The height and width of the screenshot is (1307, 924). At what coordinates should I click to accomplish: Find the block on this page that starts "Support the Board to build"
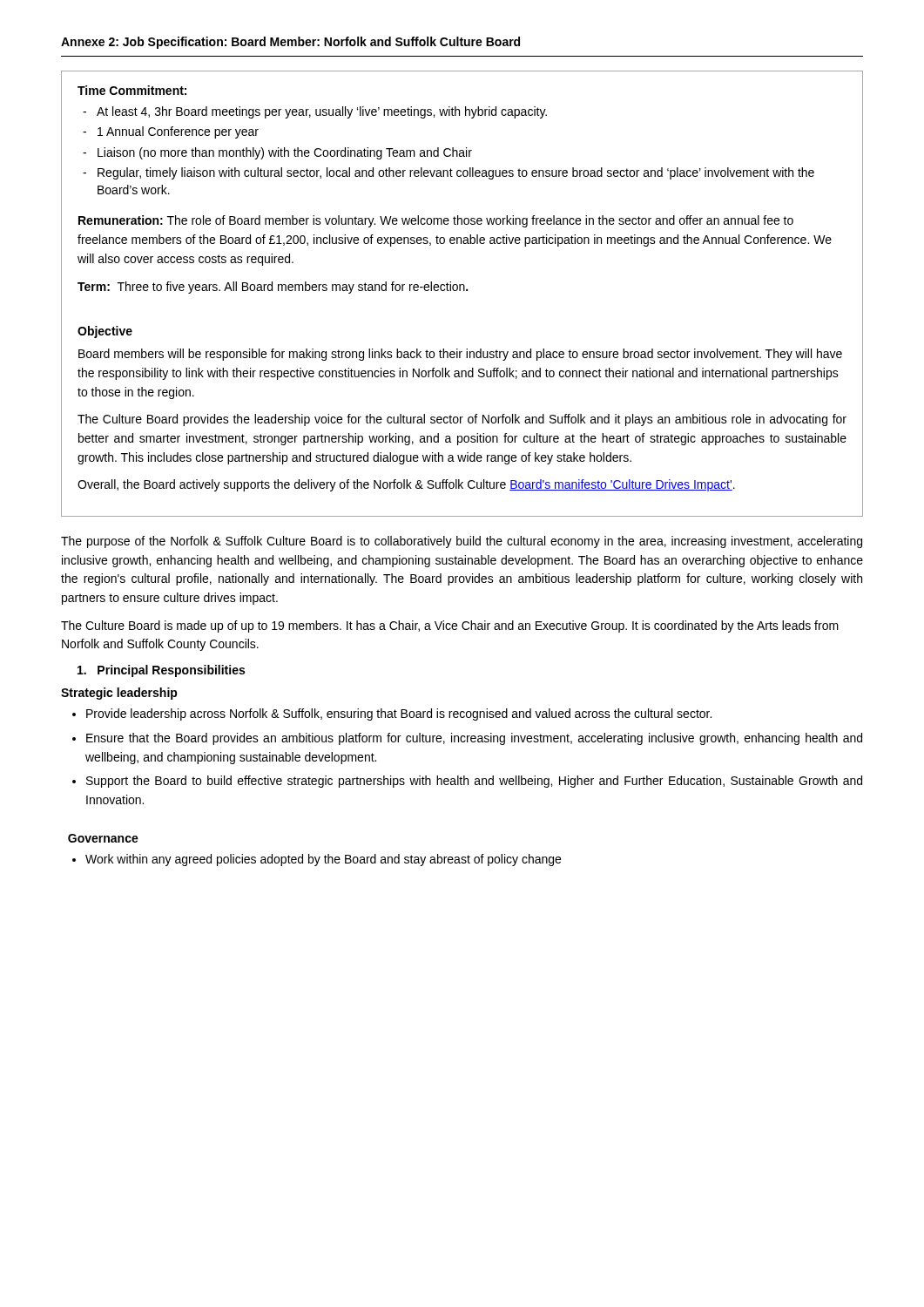474,790
